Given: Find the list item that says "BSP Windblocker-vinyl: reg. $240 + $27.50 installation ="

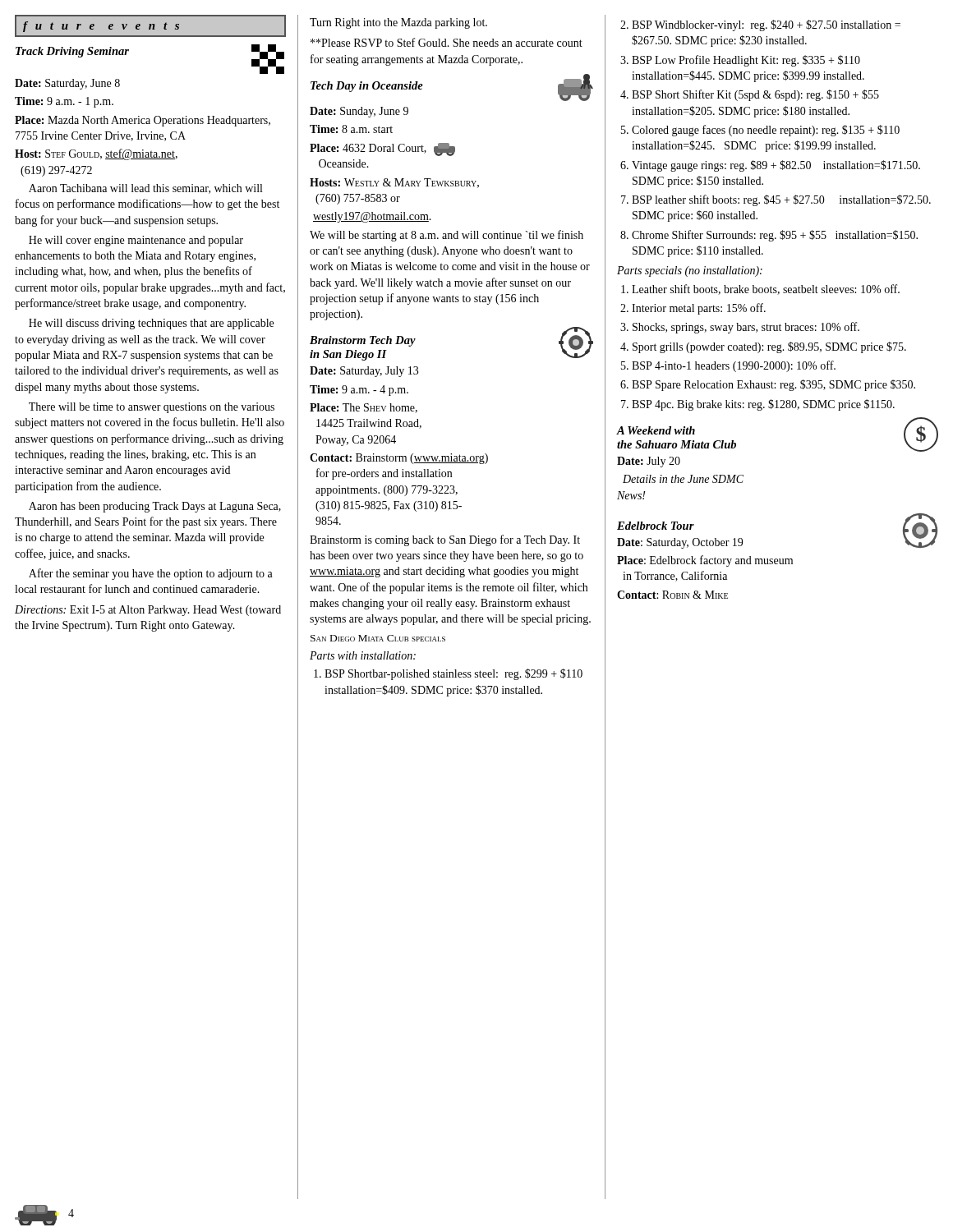Looking at the screenshot, I should pyautogui.click(x=778, y=138).
